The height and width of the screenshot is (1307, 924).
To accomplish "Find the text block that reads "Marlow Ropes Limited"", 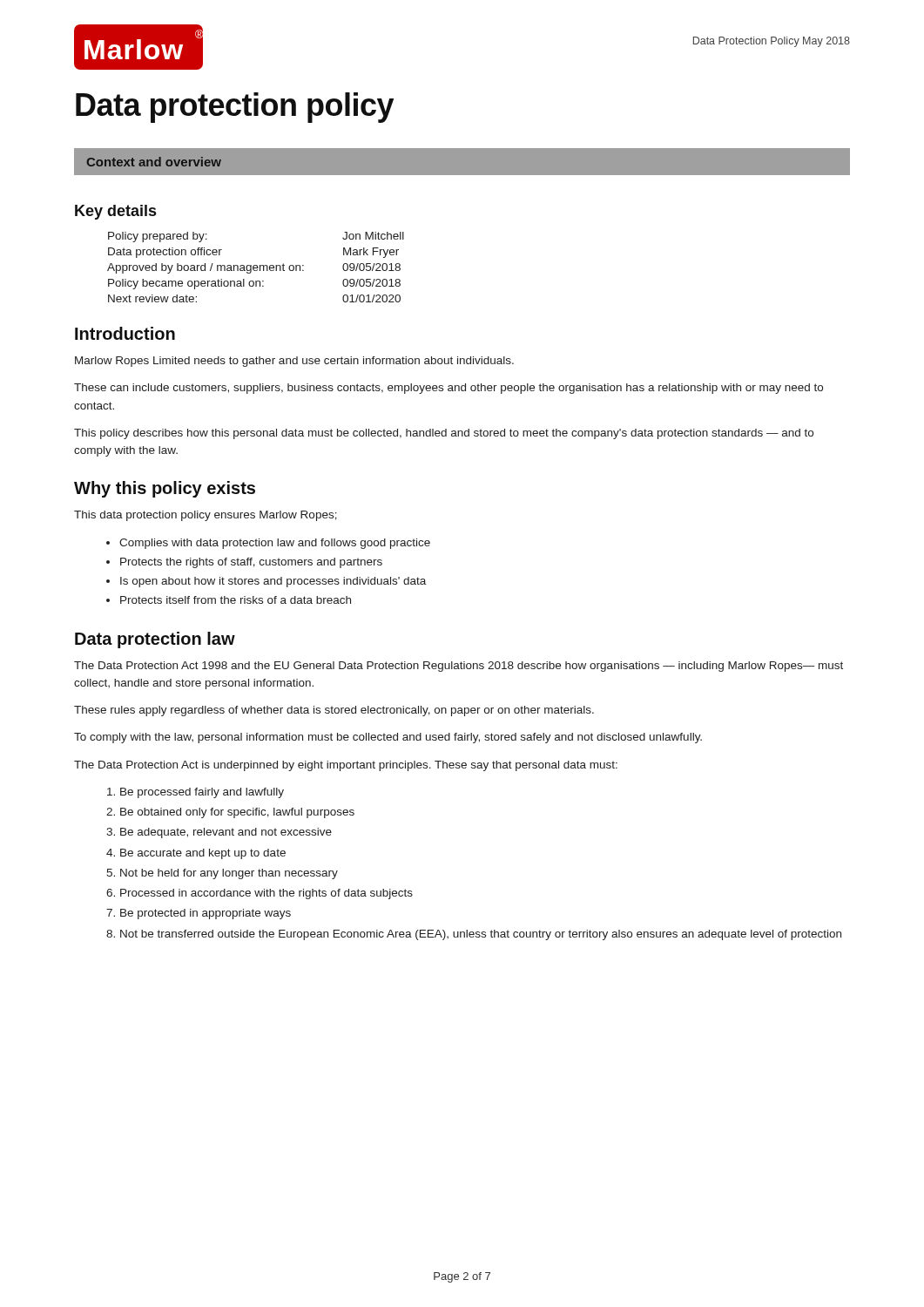I will point(462,361).
